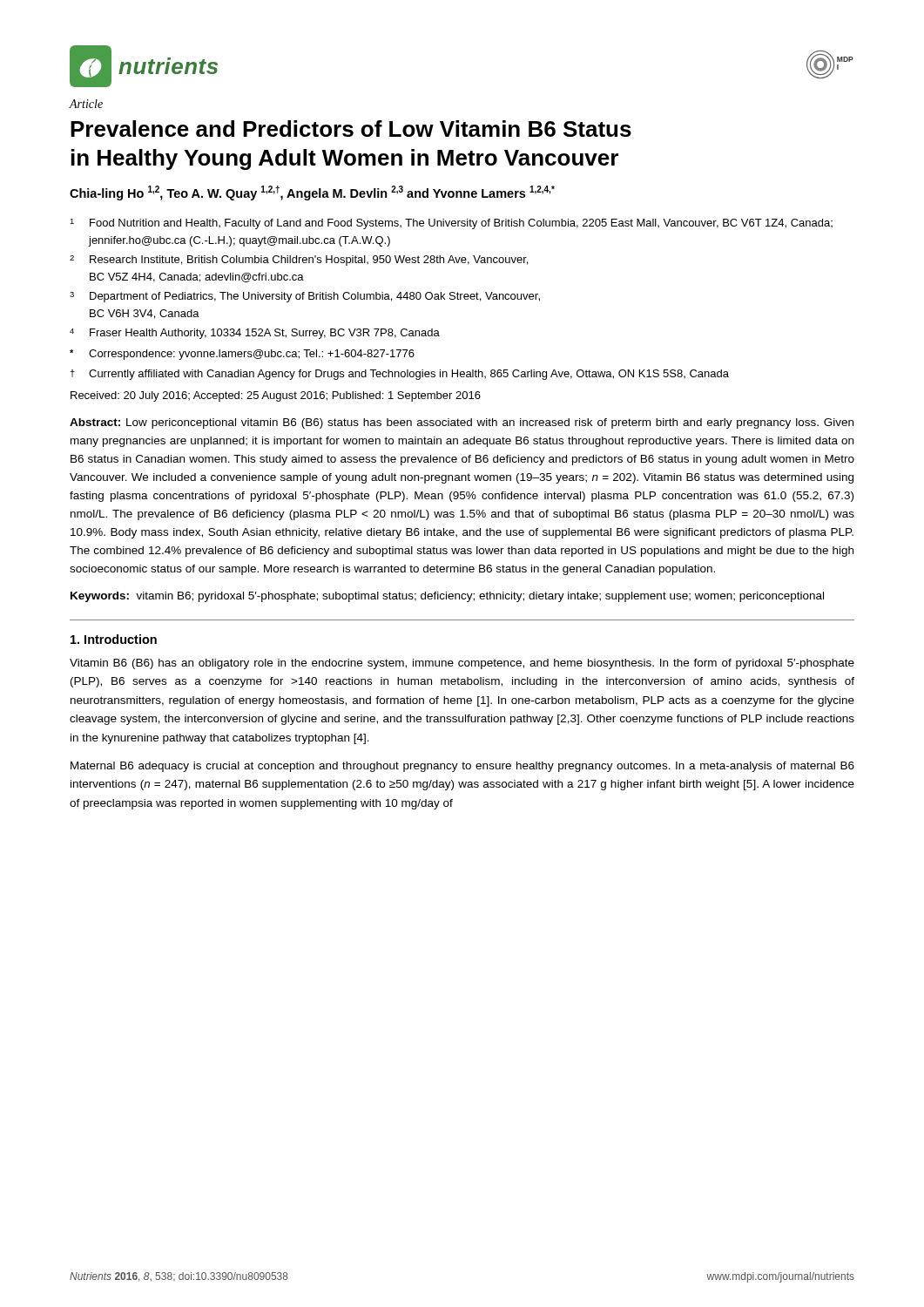Where is the passage that starts "1 Food Nutrition and"?
This screenshot has width=924, height=1307.
pos(462,231)
